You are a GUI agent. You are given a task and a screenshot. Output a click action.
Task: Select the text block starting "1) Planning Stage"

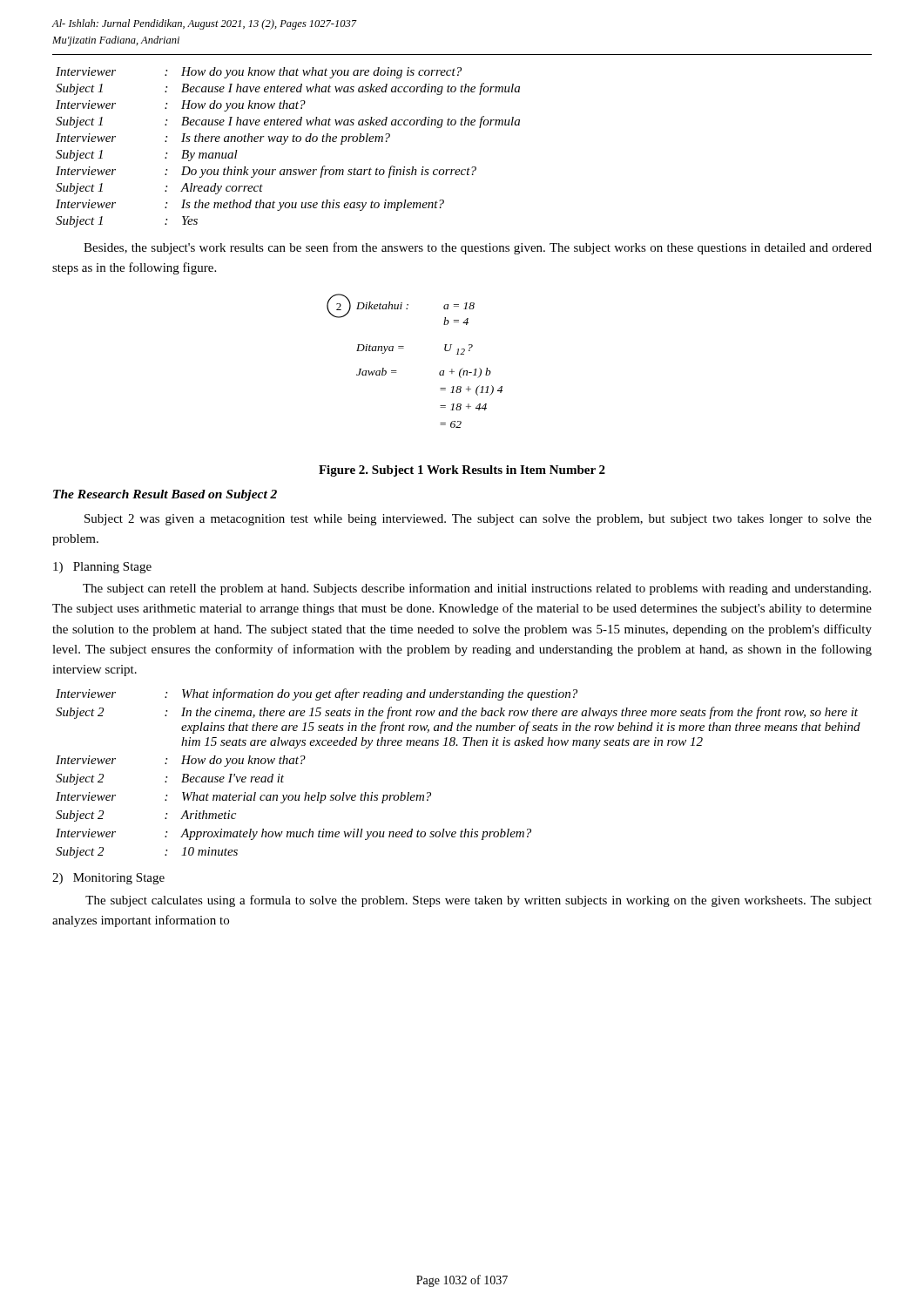point(102,566)
